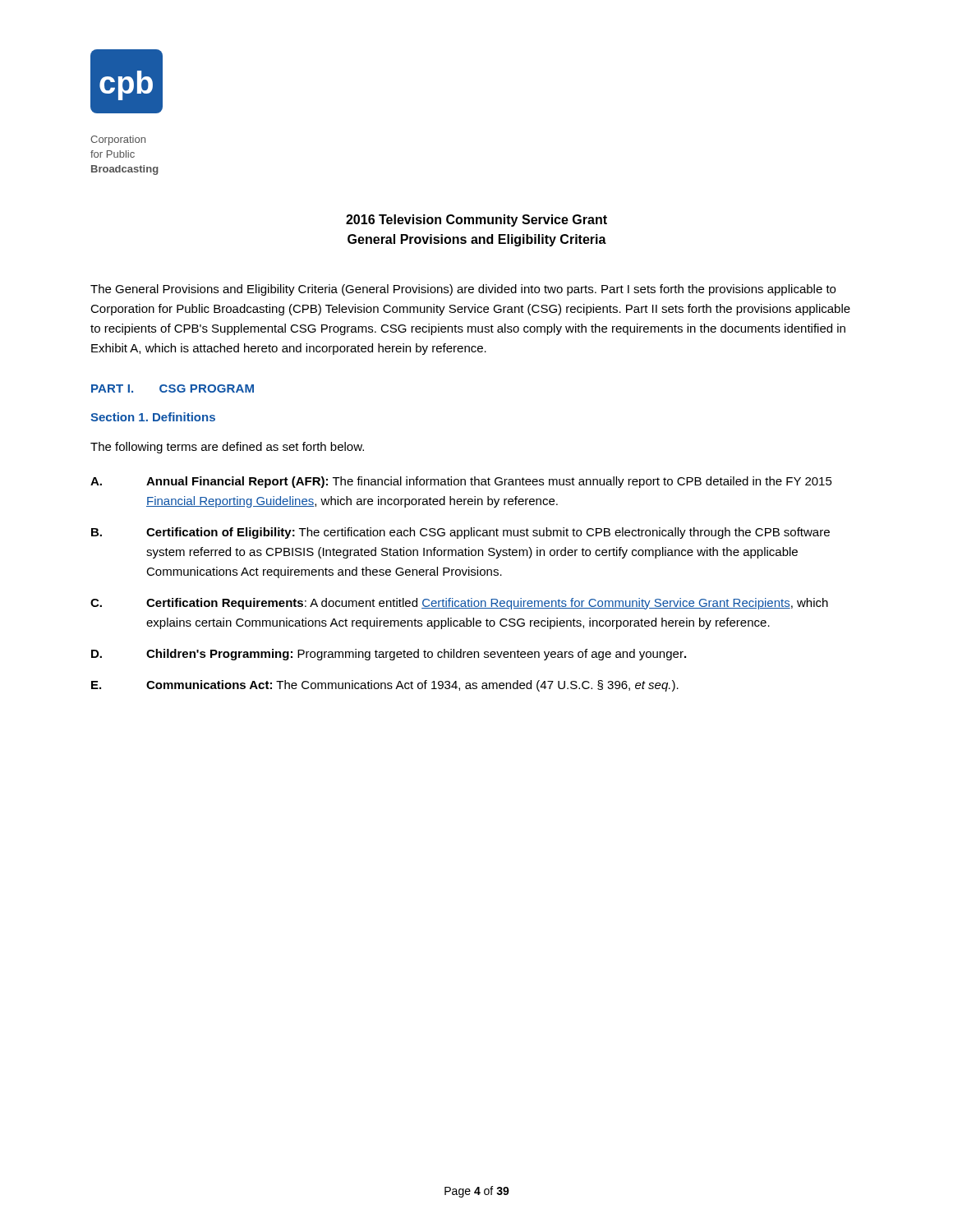The height and width of the screenshot is (1232, 953).
Task: Select the list item with the text "C. Certification Requirements: A document entitled Certification Requirements"
Action: [476, 612]
